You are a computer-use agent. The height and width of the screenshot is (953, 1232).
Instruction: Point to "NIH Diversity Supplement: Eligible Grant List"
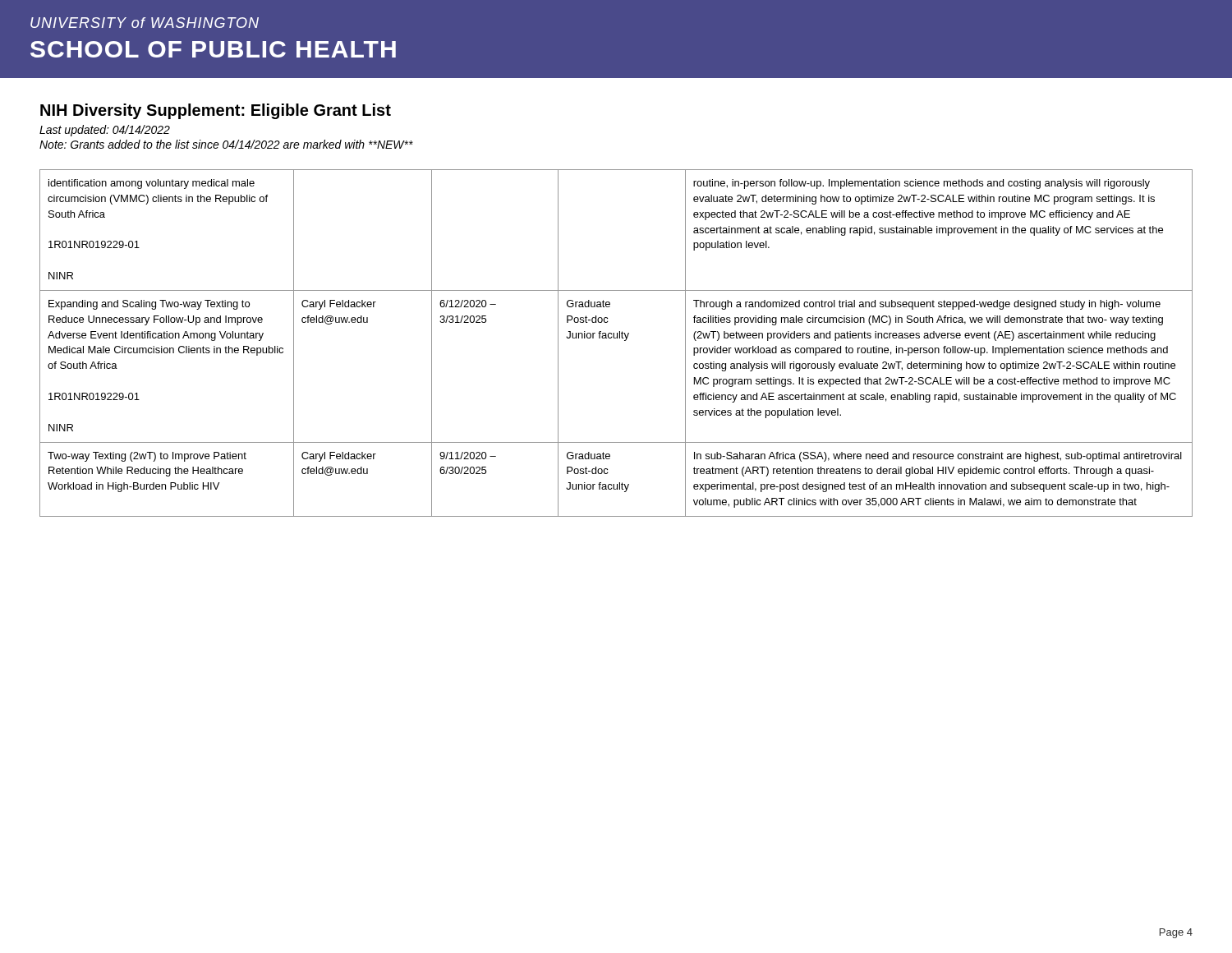[215, 110]
